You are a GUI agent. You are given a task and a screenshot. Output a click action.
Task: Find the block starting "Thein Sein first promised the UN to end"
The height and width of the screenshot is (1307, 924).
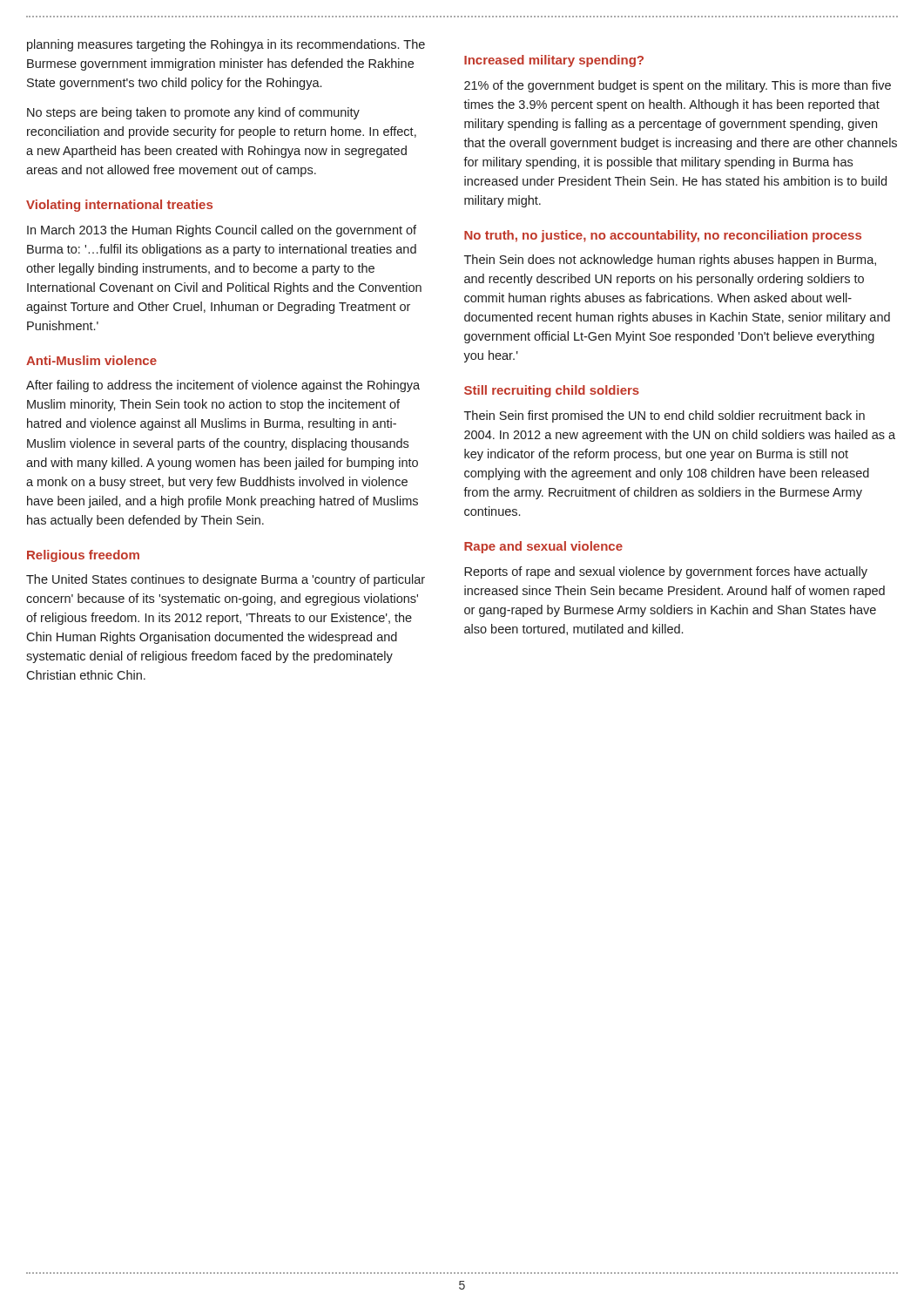tap(680, 464)
